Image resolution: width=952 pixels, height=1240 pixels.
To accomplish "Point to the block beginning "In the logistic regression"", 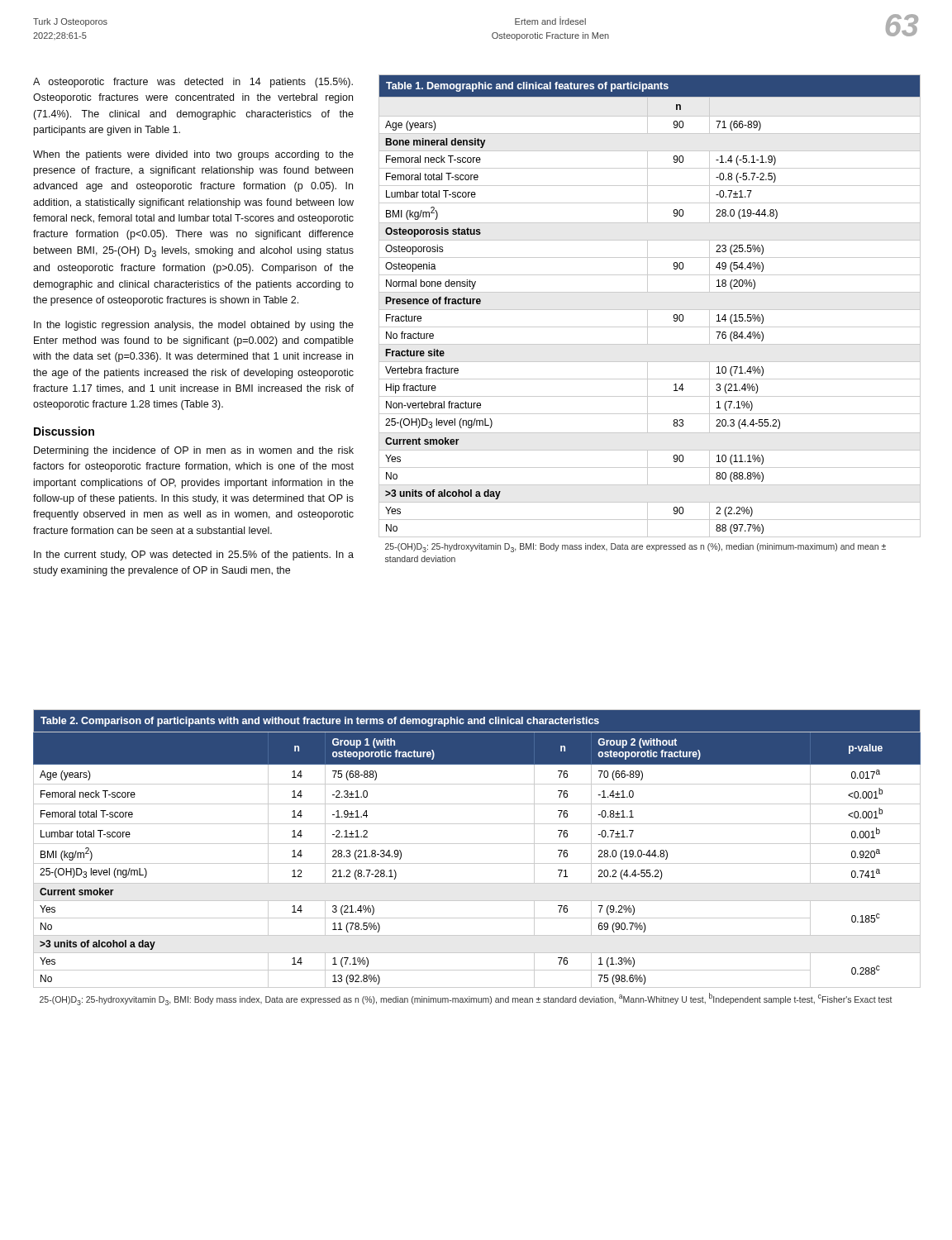I will pos(193,364).
